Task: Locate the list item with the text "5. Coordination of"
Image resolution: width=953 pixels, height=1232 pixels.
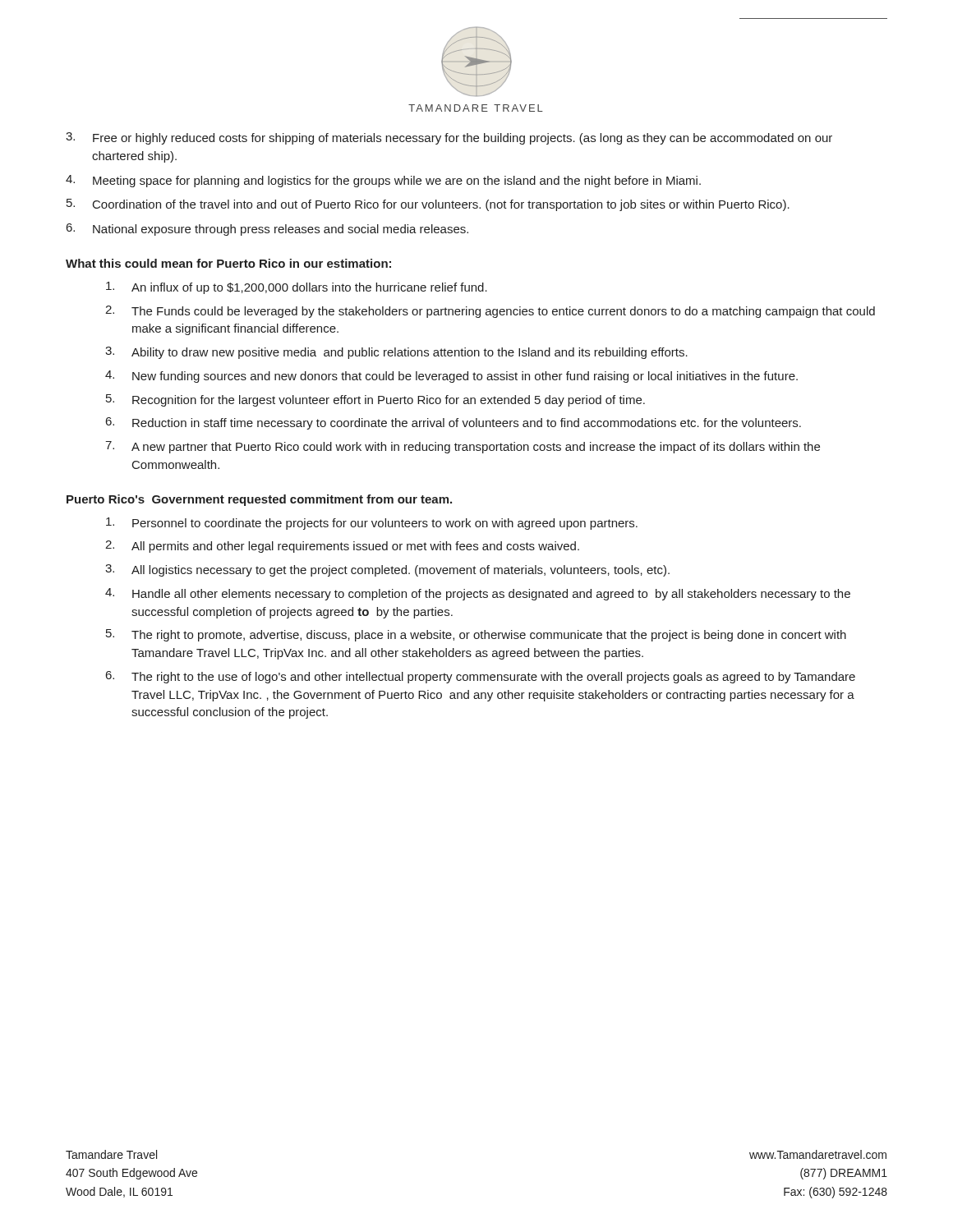Action: 476,205
